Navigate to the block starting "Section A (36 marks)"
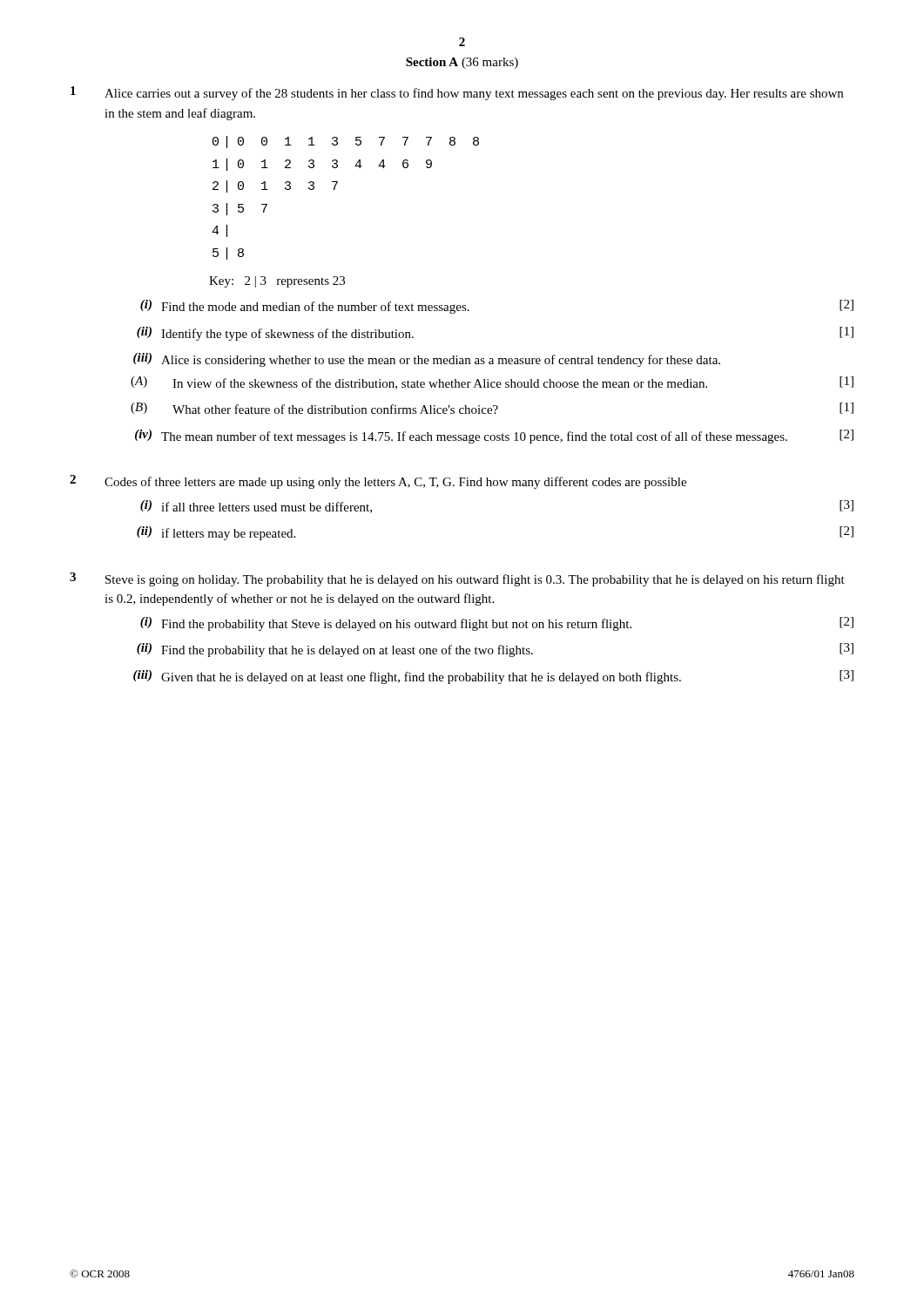The width and height of the screenshot is (924, 1307). pos(462,62)
